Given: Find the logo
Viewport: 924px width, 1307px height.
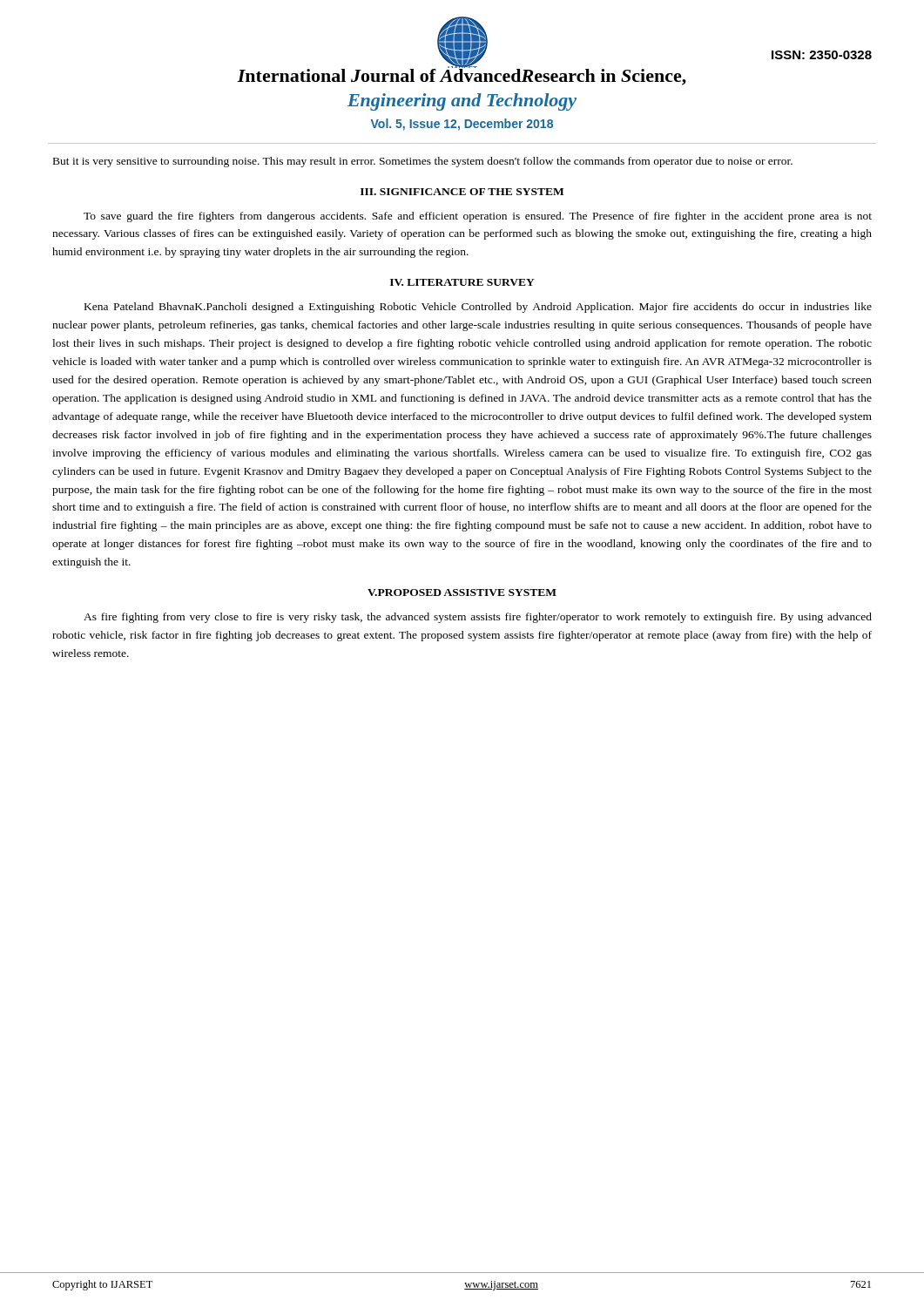Looking at the screenshot, I should (462, 42).
